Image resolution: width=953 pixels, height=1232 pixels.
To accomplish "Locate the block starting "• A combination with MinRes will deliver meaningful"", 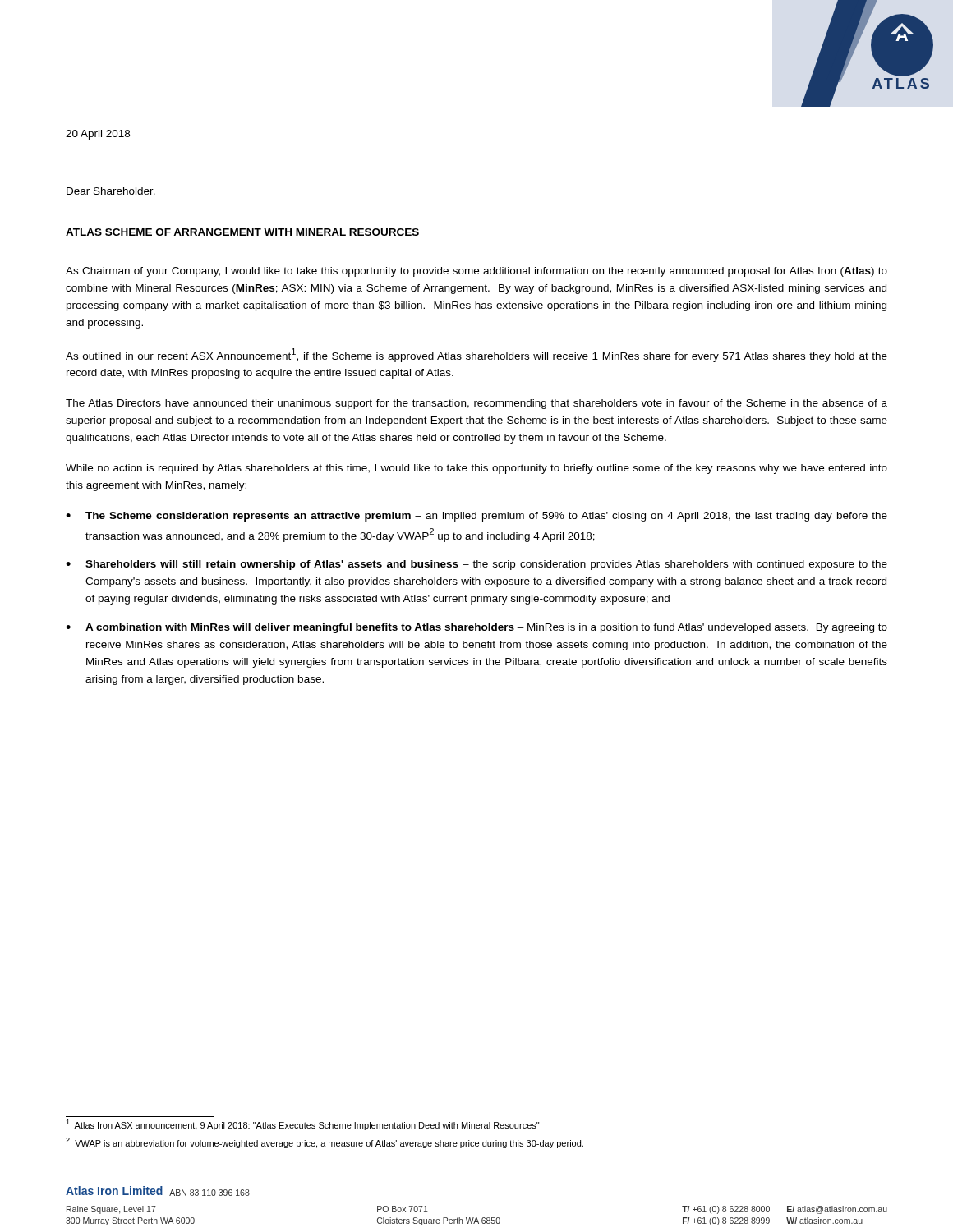I will point(476,653).
